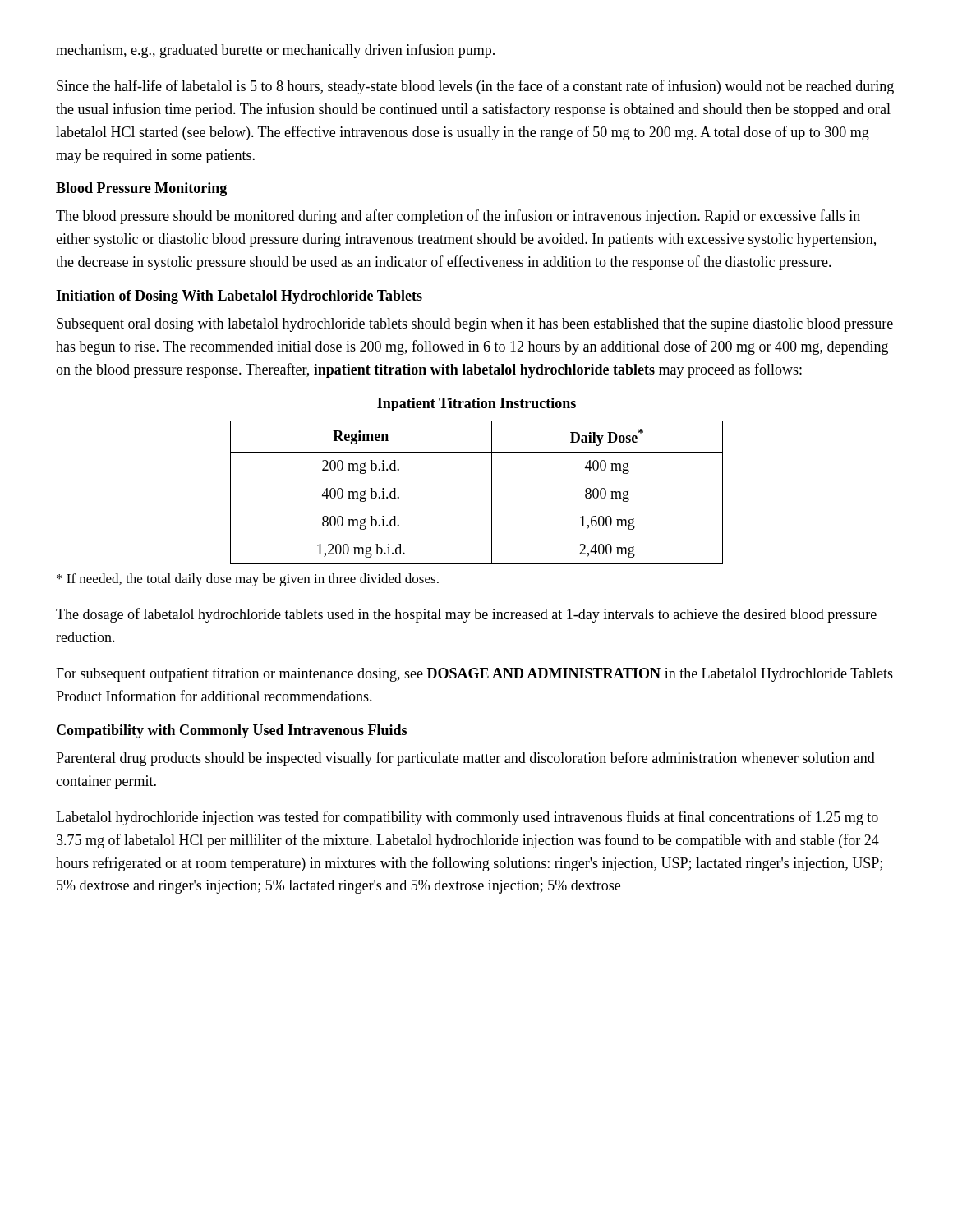
Task: Locate the block of text that opens with "Parenteral drug products"
Action: pos(465,770)
